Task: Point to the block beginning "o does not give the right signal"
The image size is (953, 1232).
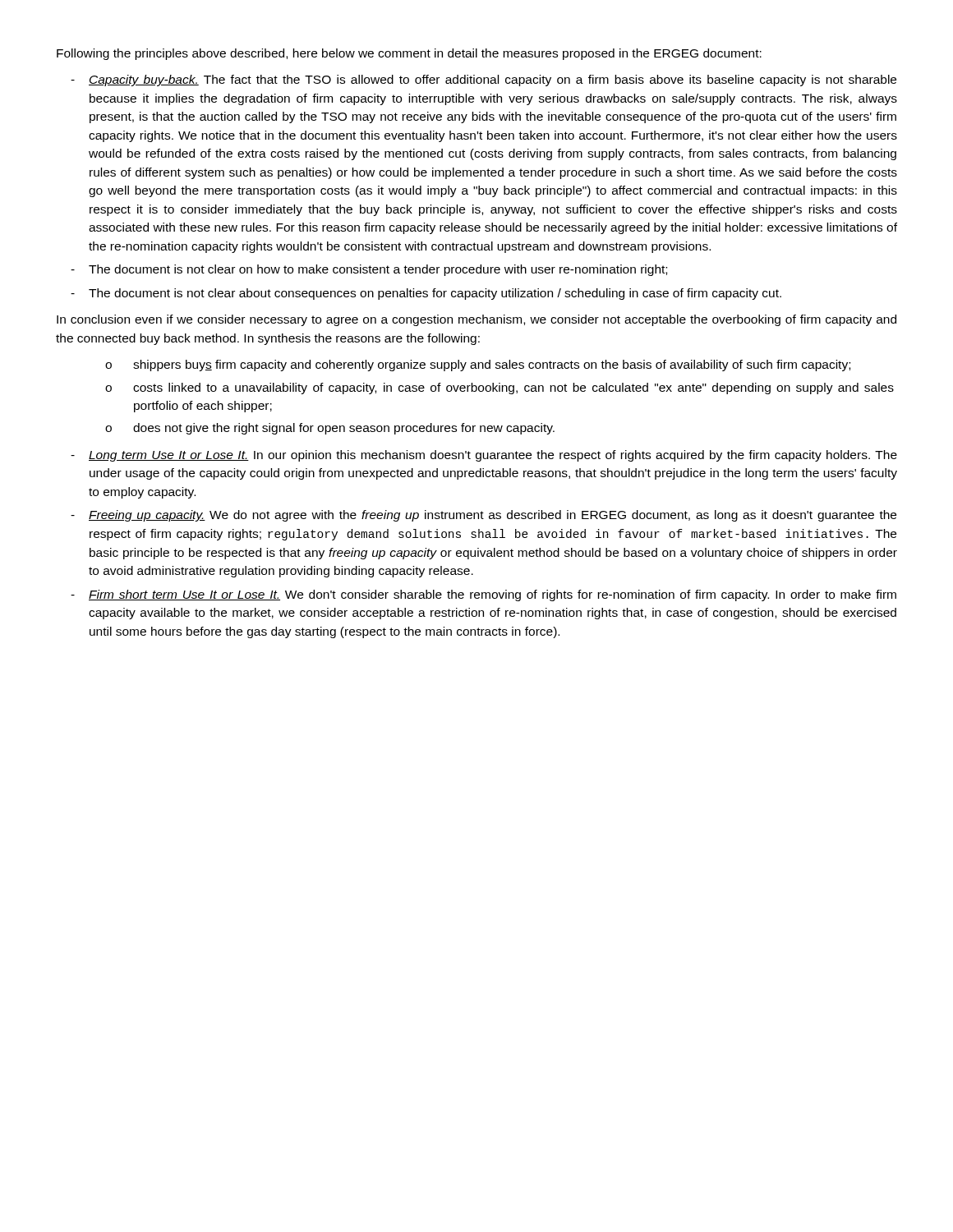Action: pos(501,428)
